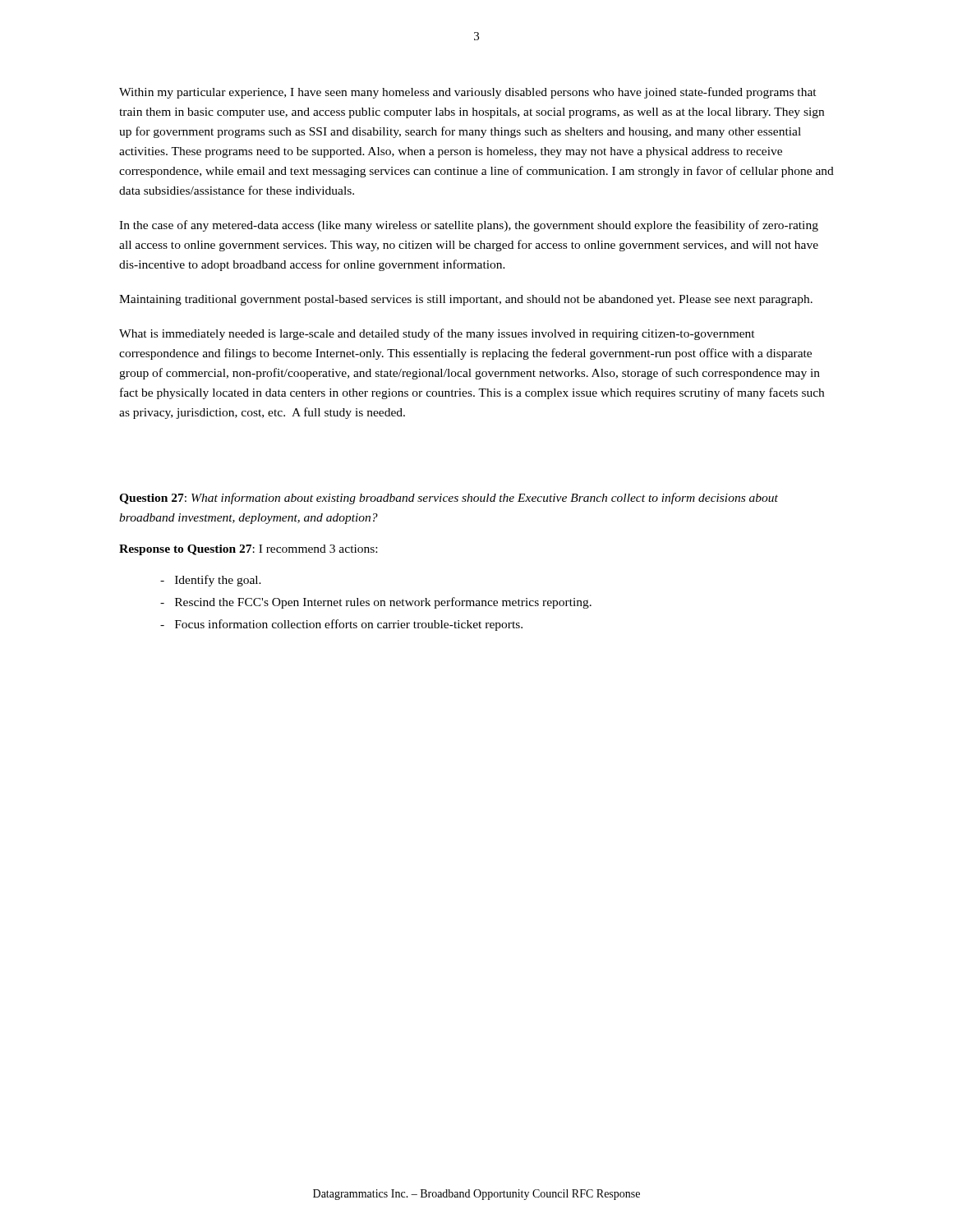Image resolution: width=953 pixels, height=1232 pixels.
Task: Click on the text block containing "In the case"
Action: [x=469, y=244]
